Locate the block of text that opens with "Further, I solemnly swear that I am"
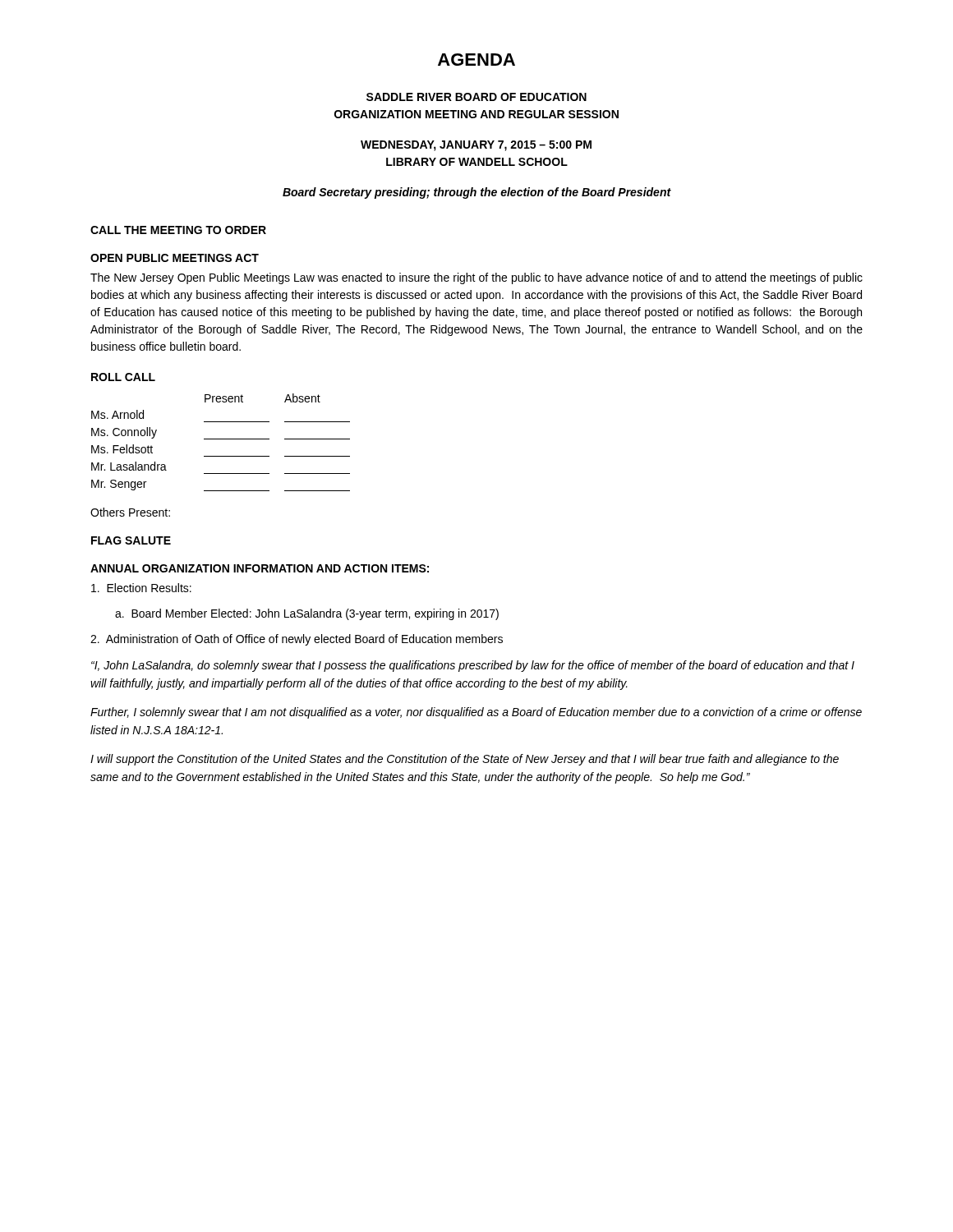 pos(476,721)
